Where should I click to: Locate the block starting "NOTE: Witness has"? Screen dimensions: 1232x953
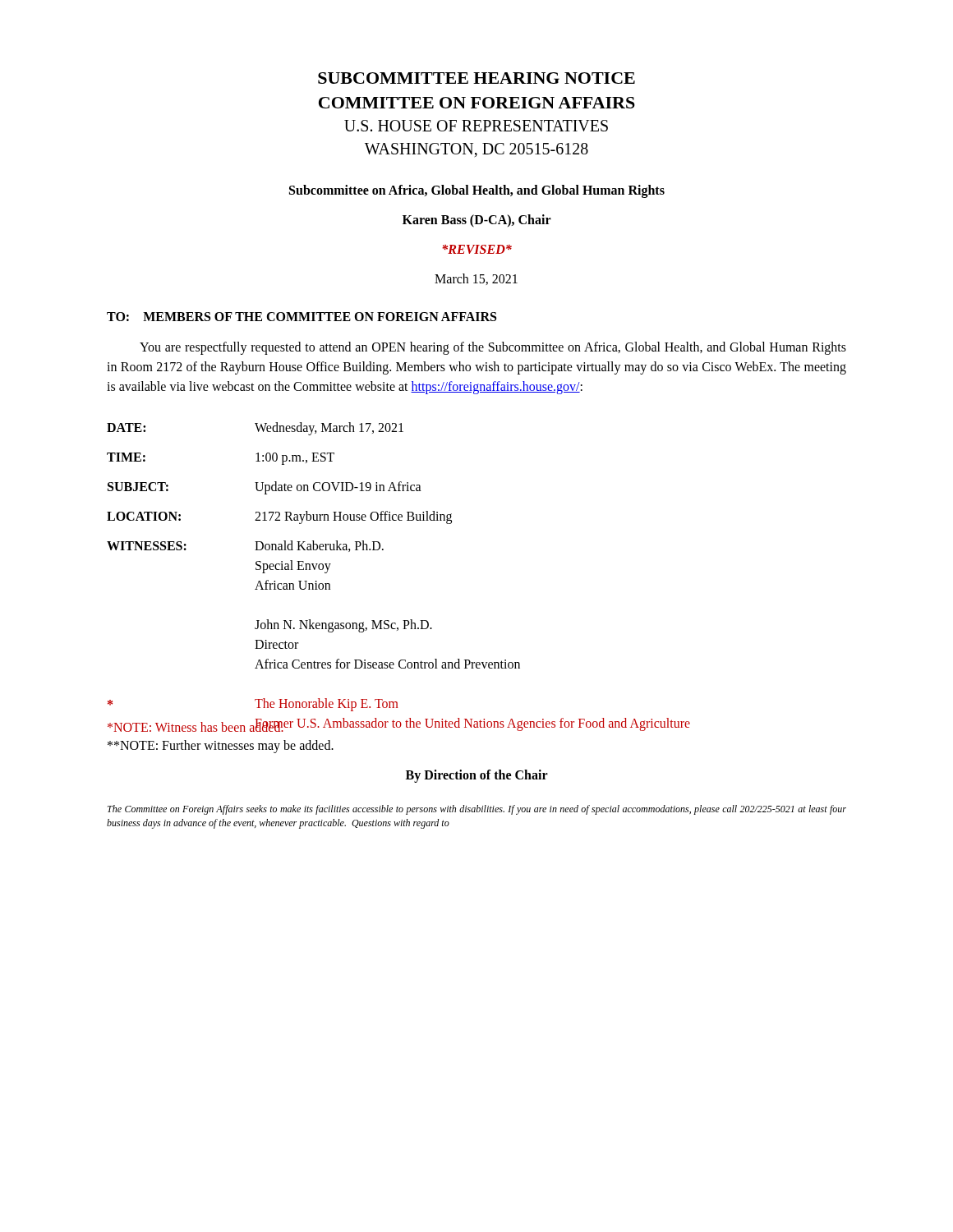195,728
